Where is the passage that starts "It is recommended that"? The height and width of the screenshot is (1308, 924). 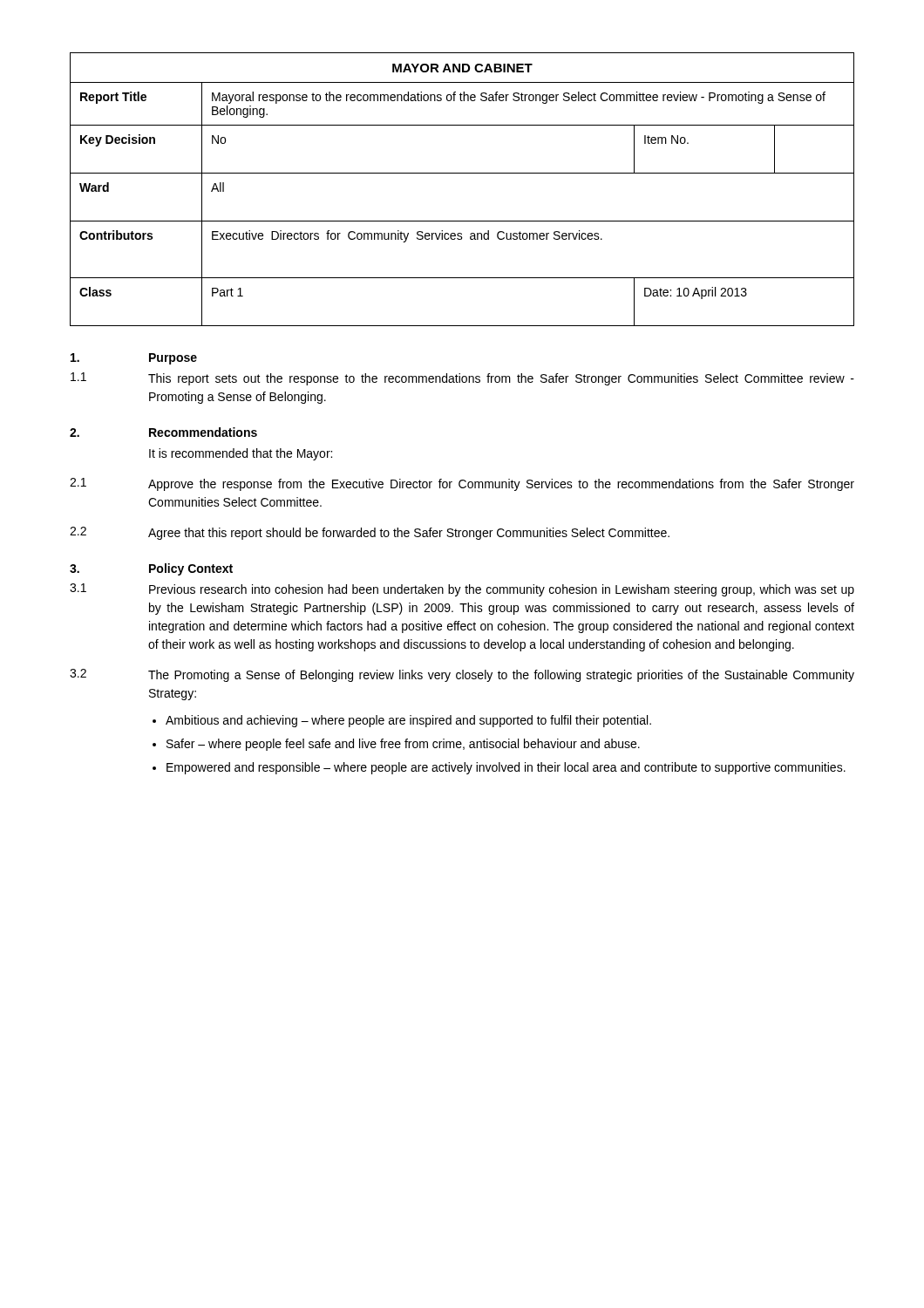coord(241,453)
